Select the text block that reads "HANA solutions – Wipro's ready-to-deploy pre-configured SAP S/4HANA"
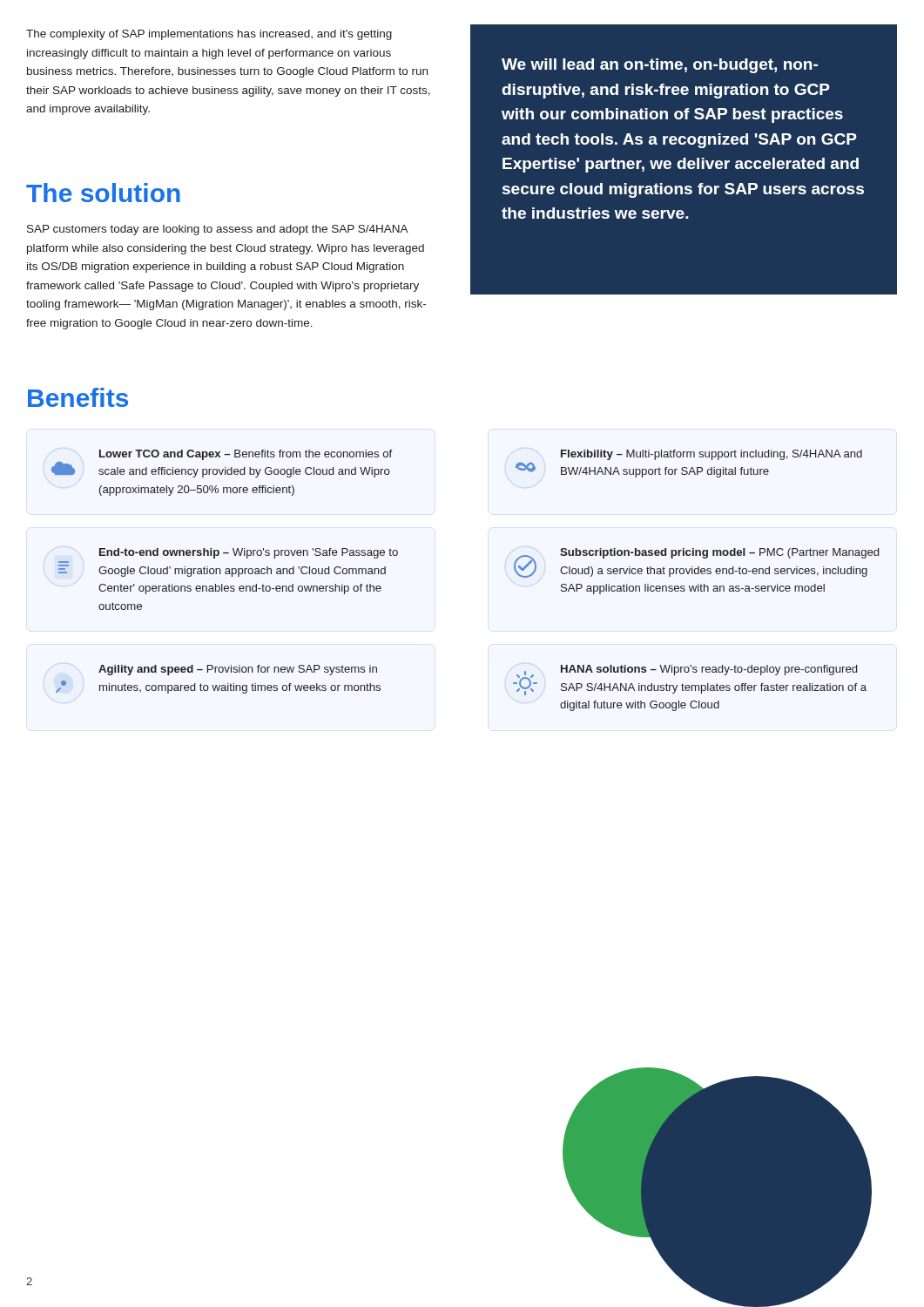Image resolution: width=924 pixels, height=1307 pixels. point(691,687)
